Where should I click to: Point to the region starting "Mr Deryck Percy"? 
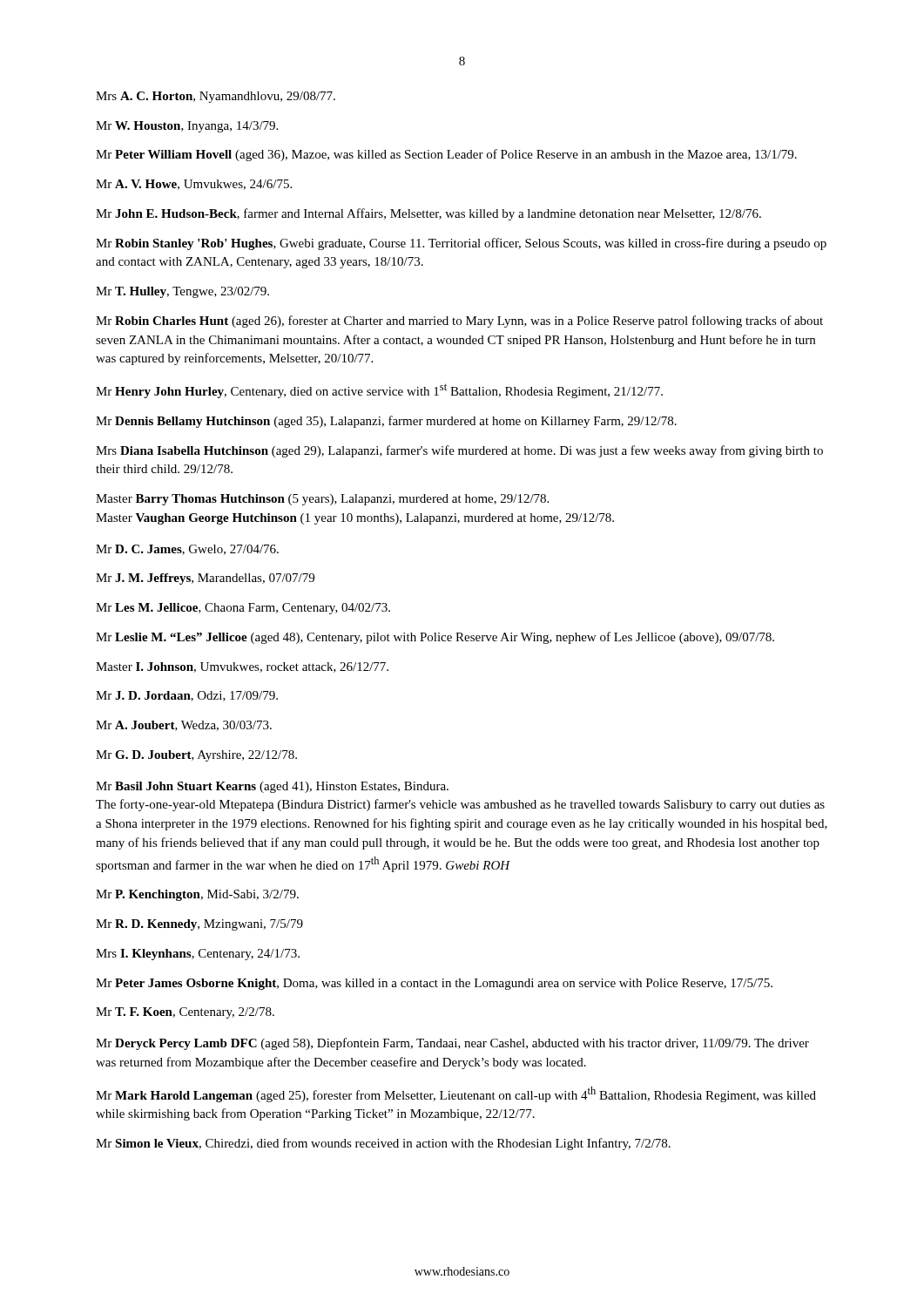pyautogui.click(x=452, y=1052)
